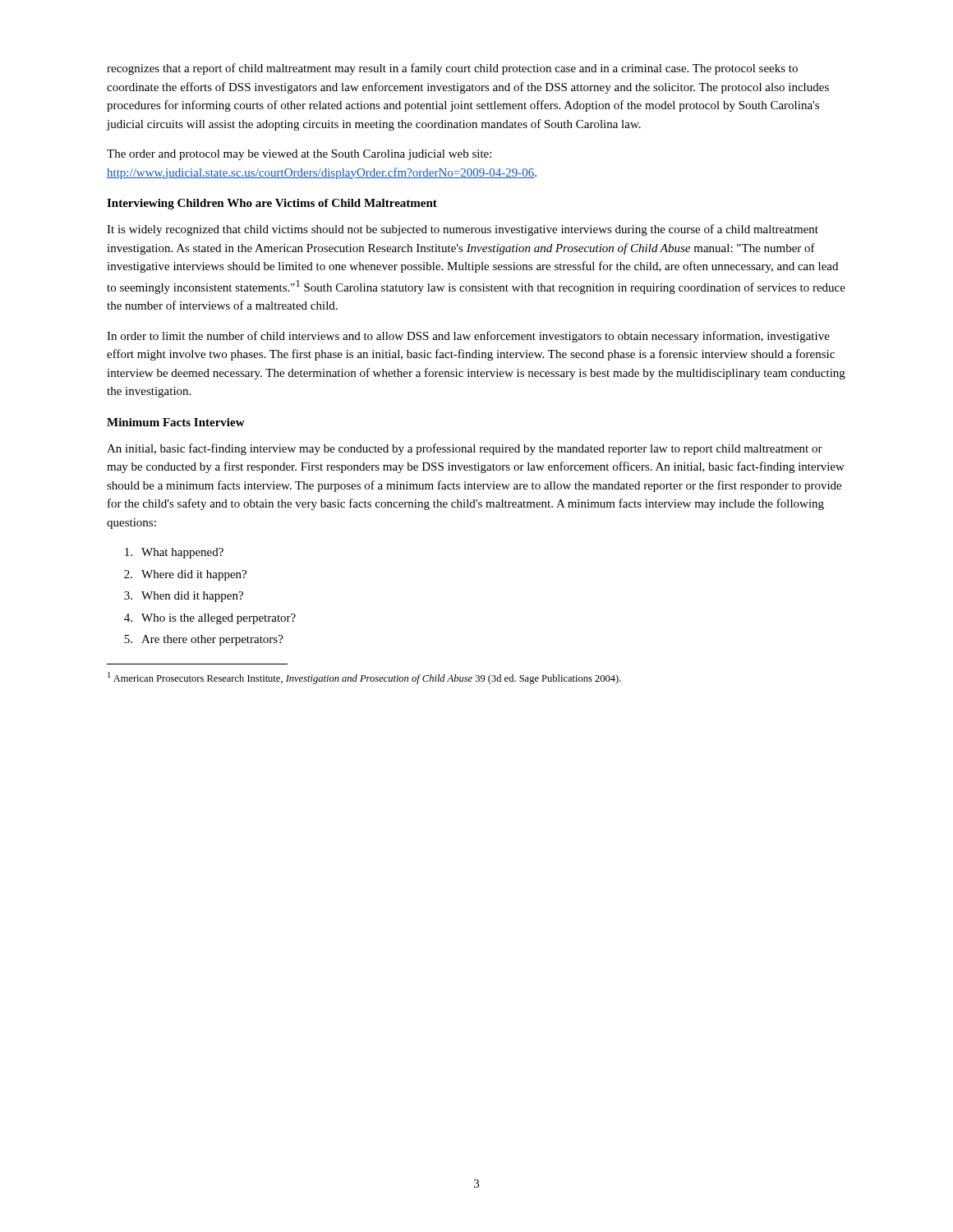Find the footnote that reads "1 American Prosecutors Research Institute, Investigation and Prosecution"
The width and height of the screenshot is (953, 1232).
point(364,677)
